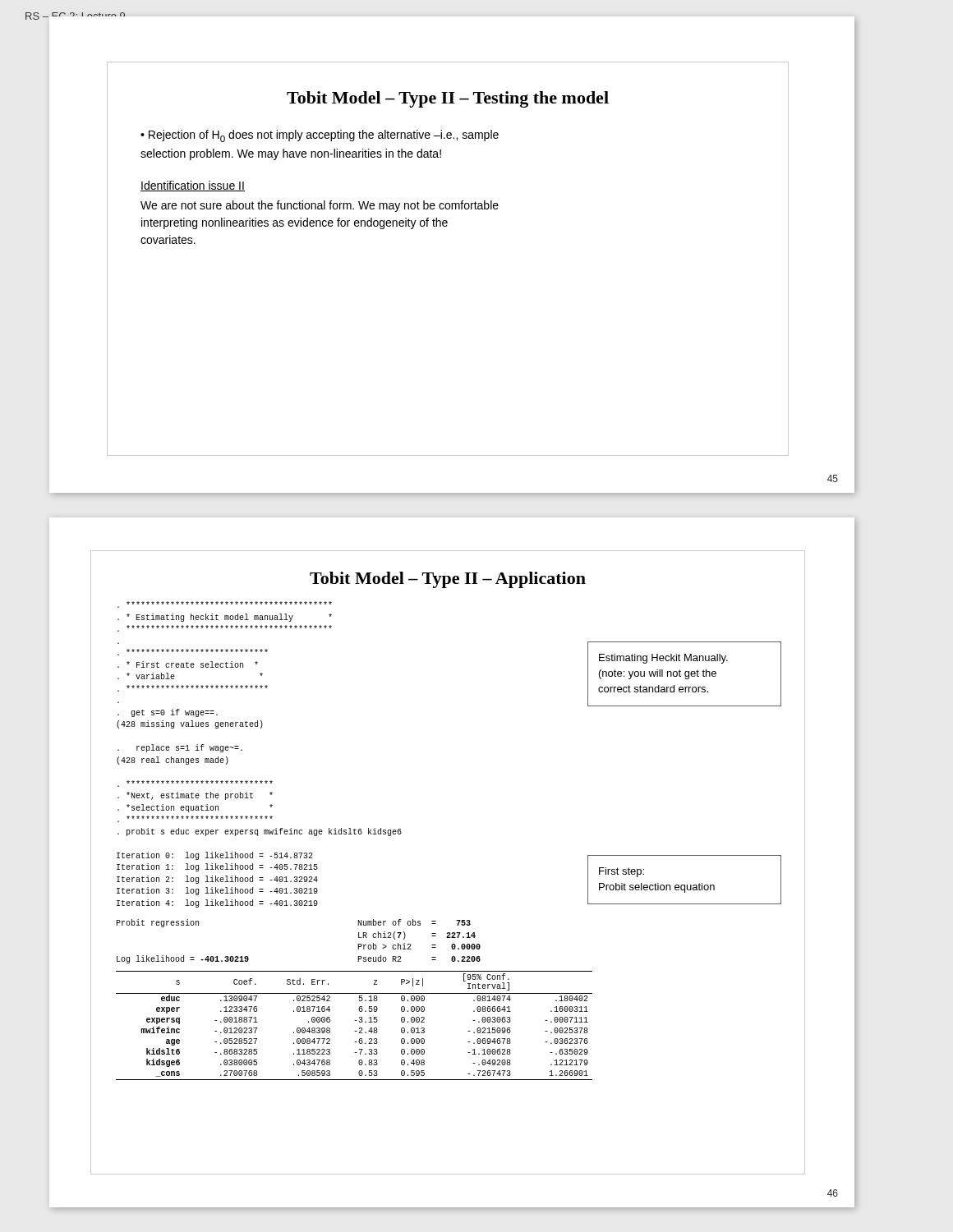Viewport: 953px width, 1232px height.
Task: Locate the text block with the text "We are not sure about the"
Action: [320, 223]
